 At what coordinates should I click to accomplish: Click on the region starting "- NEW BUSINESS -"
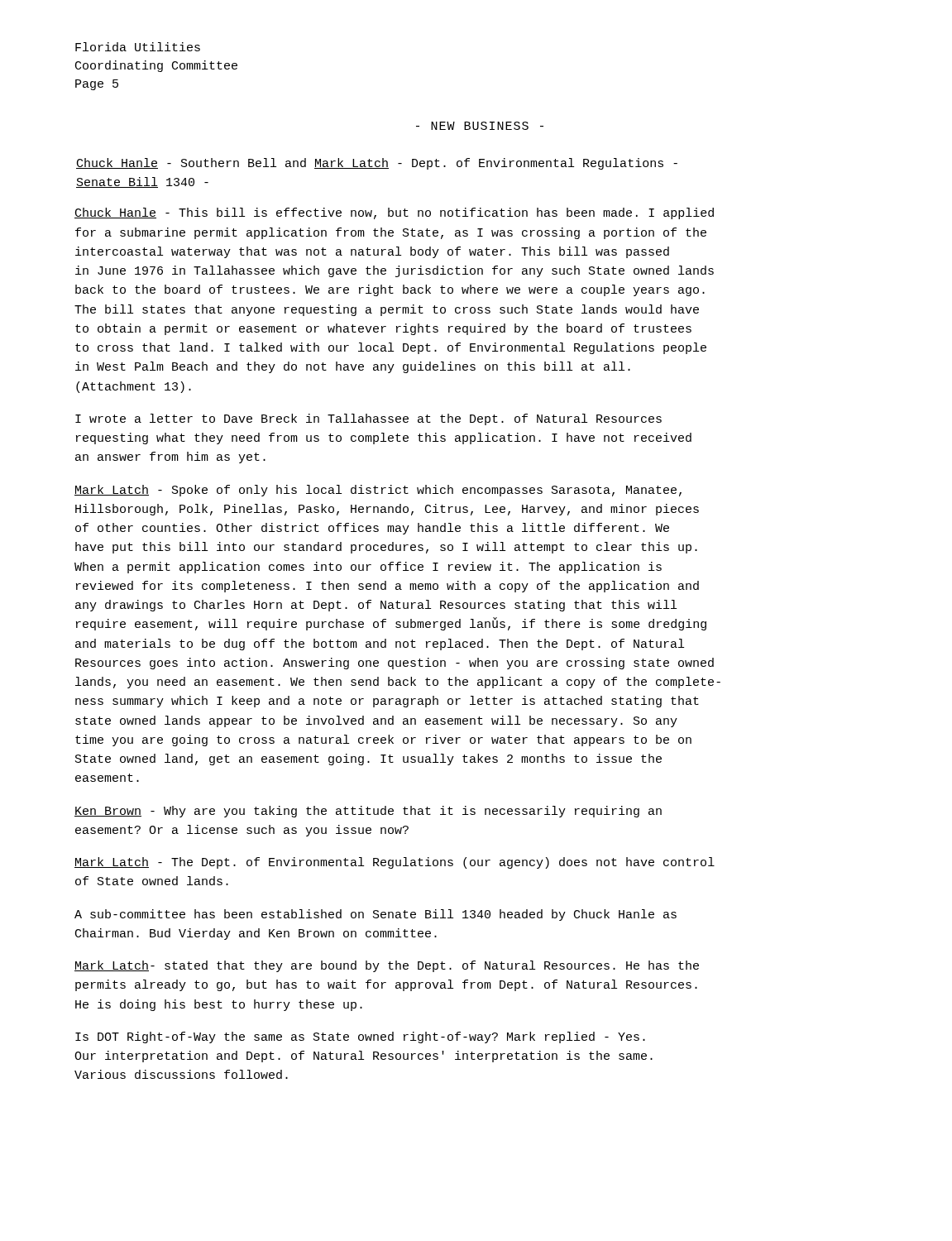(x=480, y=127)
